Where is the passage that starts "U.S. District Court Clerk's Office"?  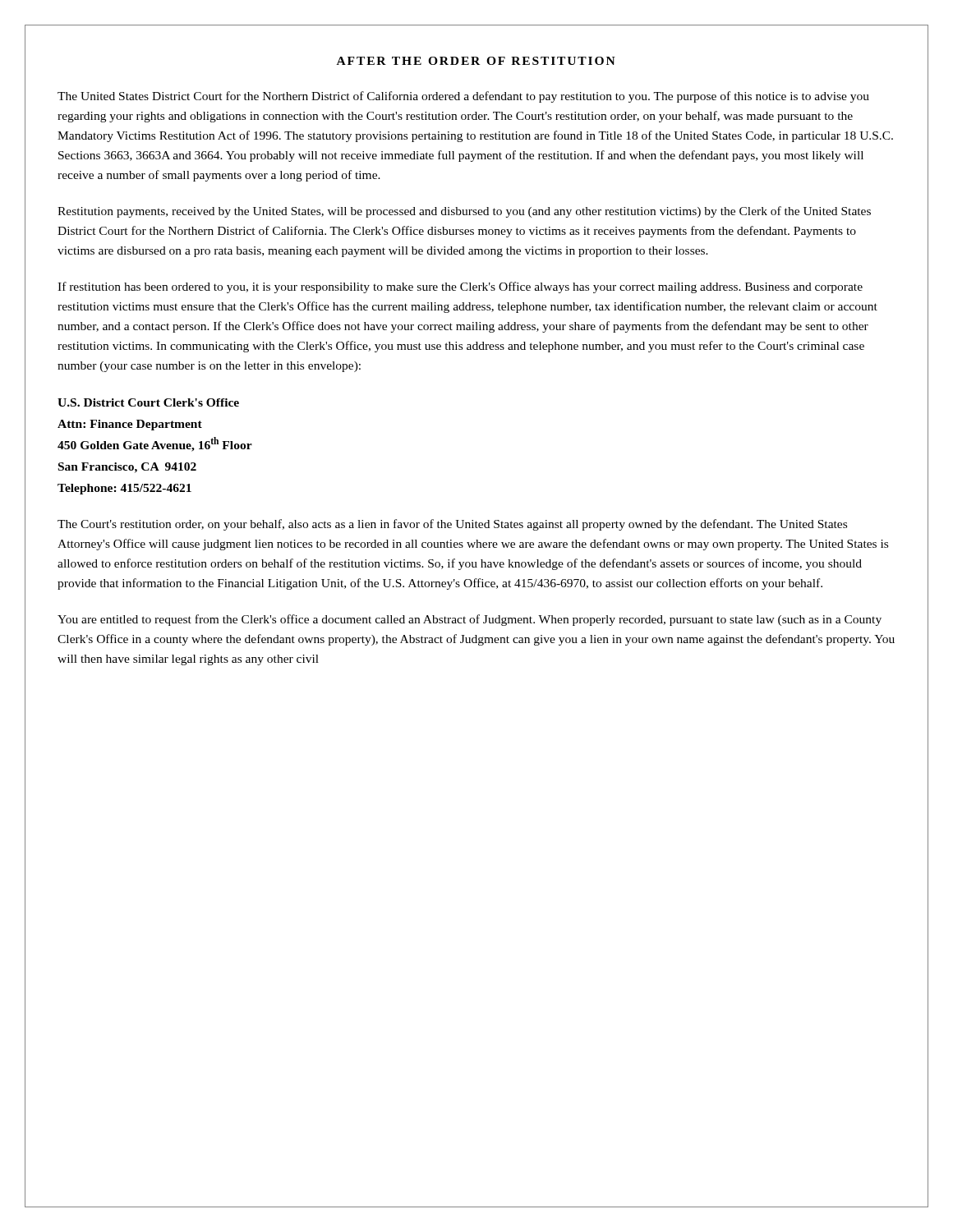(x=148, y=402)
